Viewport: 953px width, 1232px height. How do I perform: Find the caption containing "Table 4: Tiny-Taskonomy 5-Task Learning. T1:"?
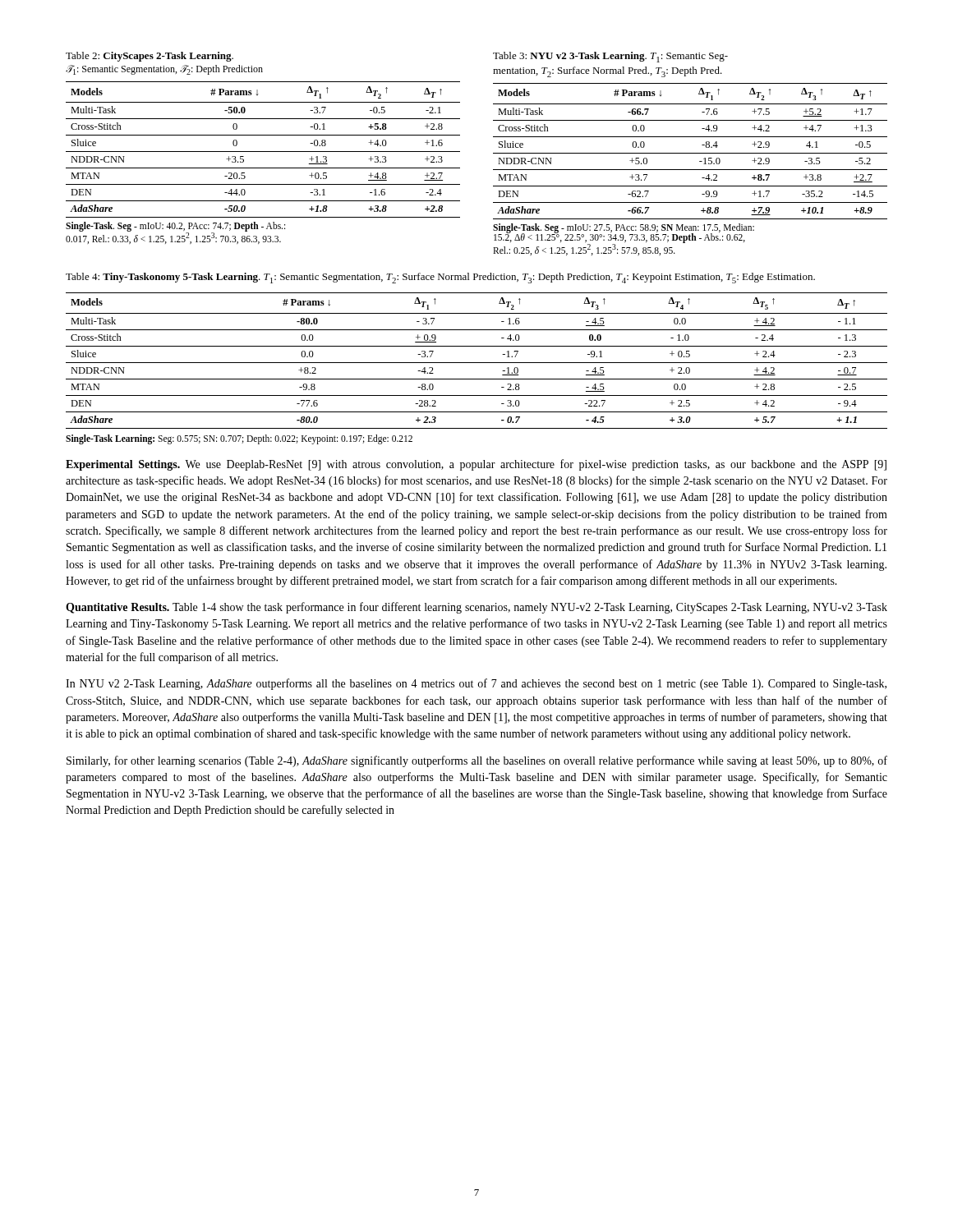[476, 277]
